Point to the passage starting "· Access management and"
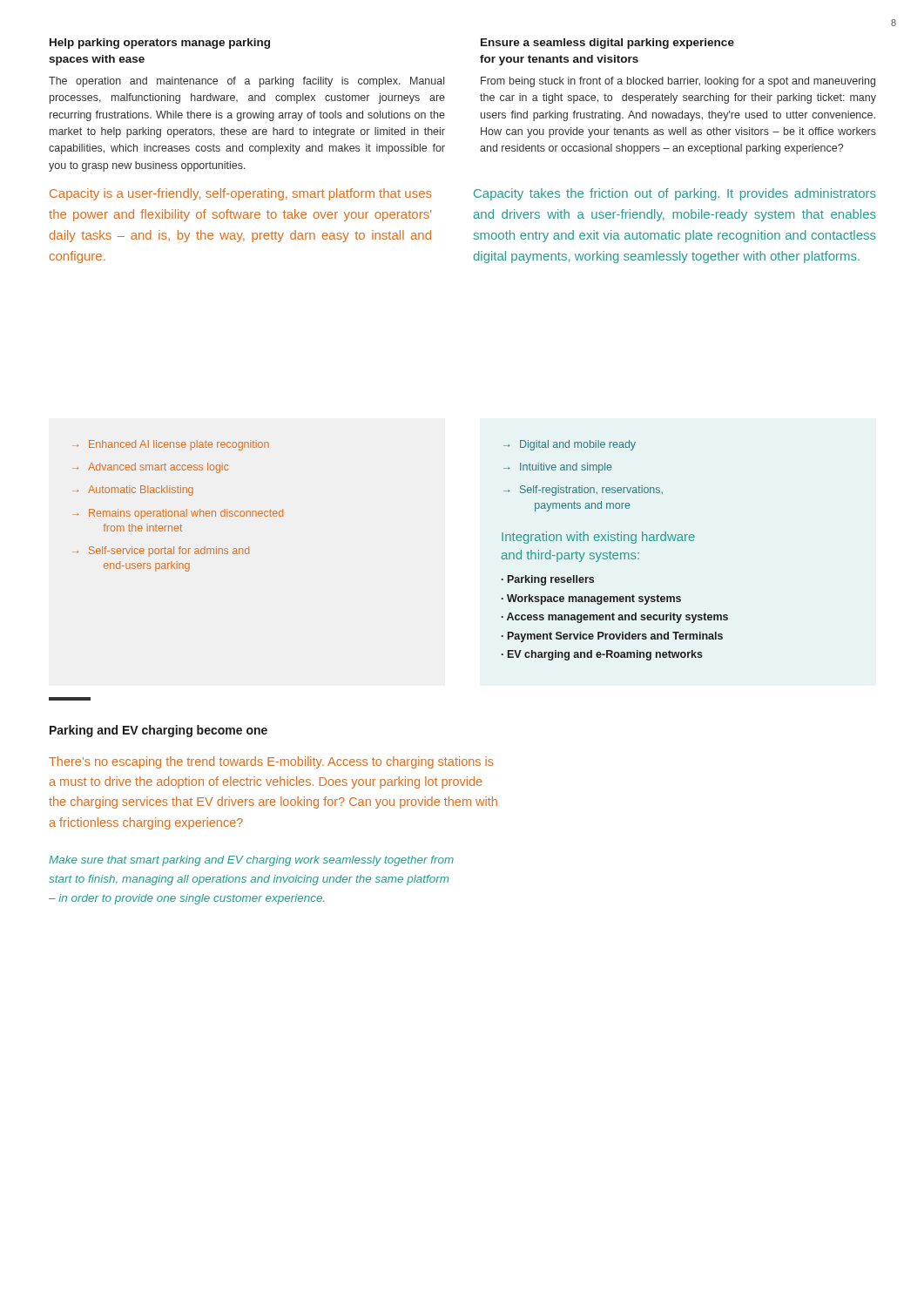 615,617
